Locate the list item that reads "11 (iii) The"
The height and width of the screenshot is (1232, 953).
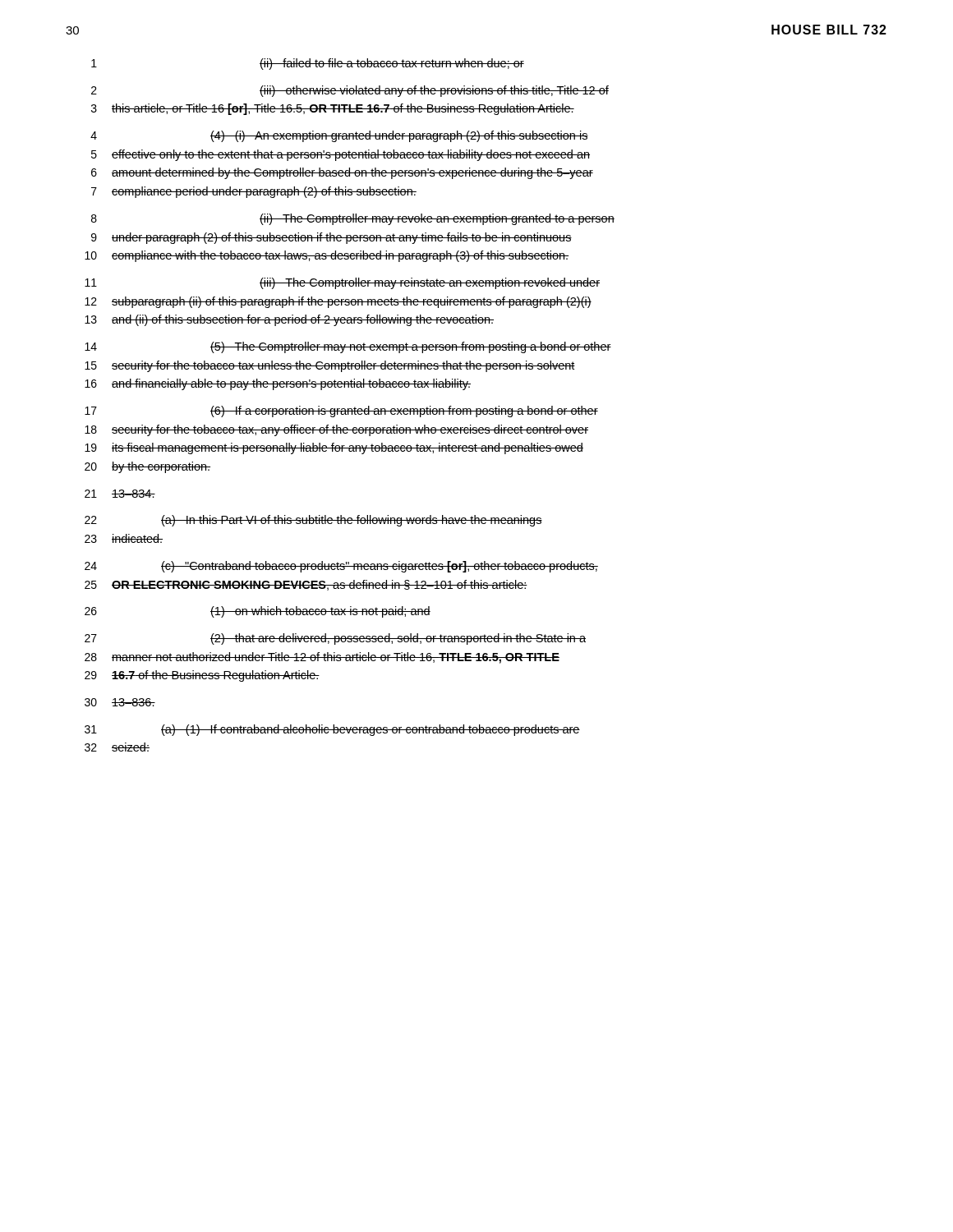pos(476,283)
